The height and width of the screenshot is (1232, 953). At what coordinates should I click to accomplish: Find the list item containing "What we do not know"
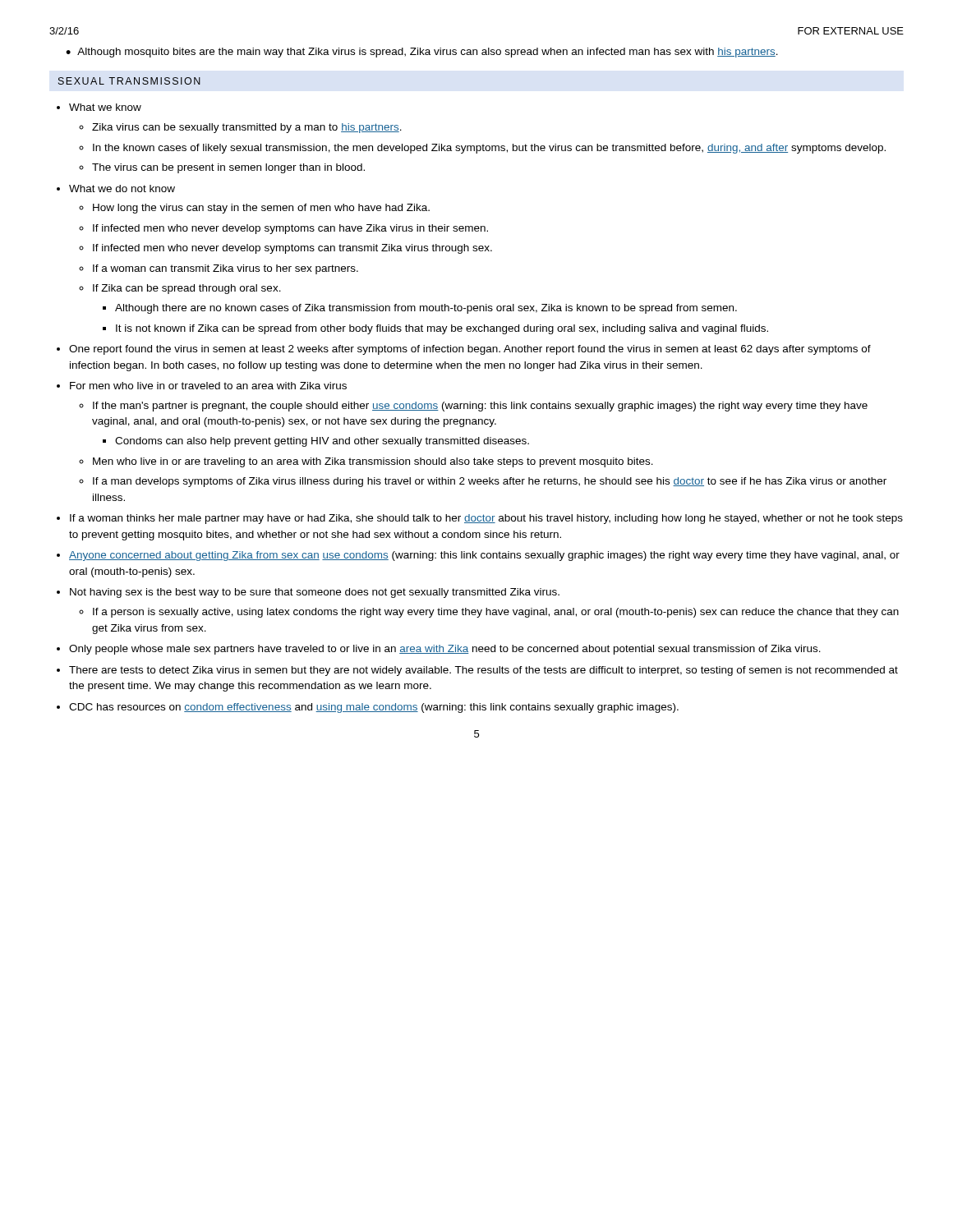click(x=486, y=259)
